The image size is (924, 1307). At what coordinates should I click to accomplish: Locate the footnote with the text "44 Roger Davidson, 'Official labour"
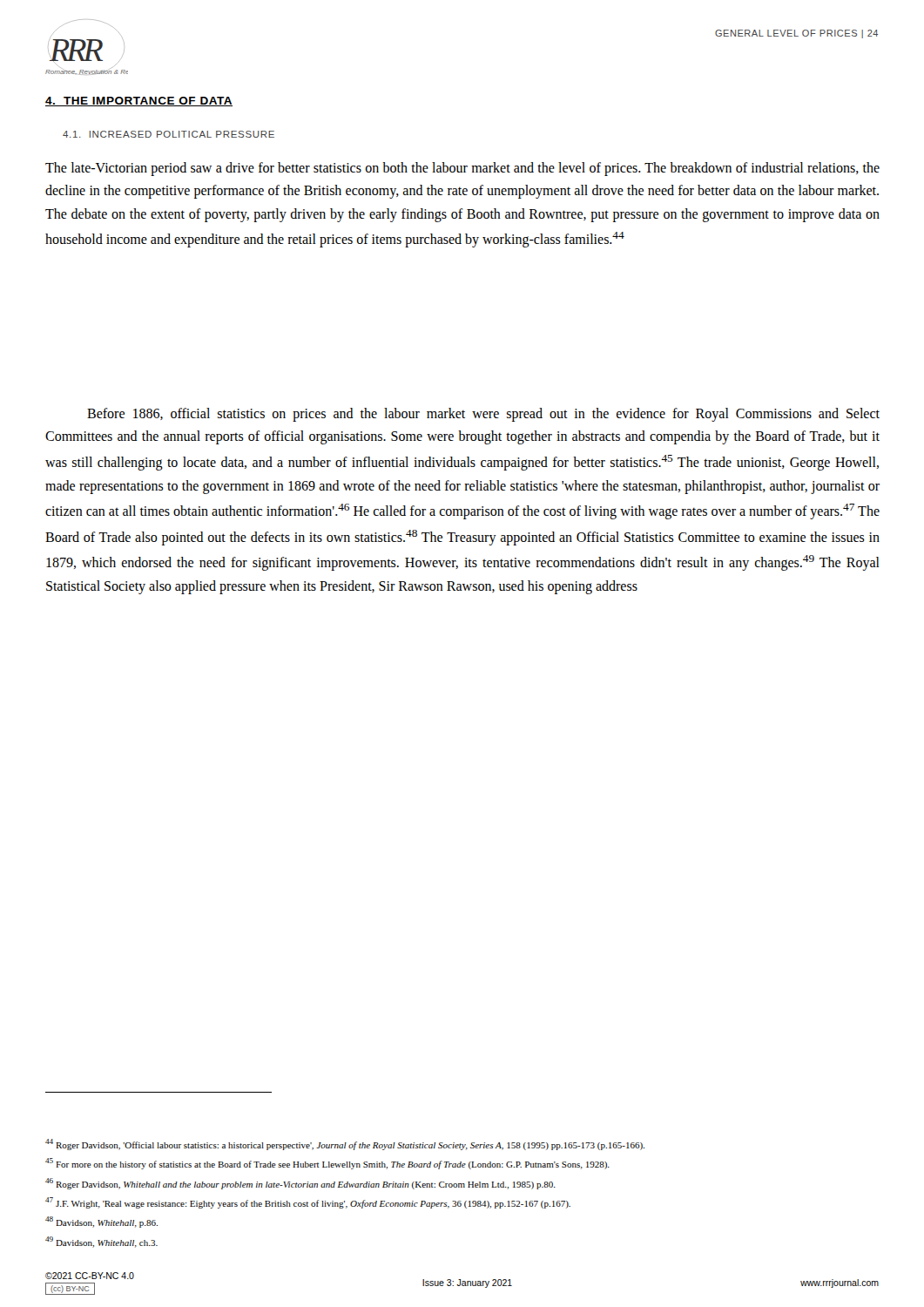tap(345, 1143)
